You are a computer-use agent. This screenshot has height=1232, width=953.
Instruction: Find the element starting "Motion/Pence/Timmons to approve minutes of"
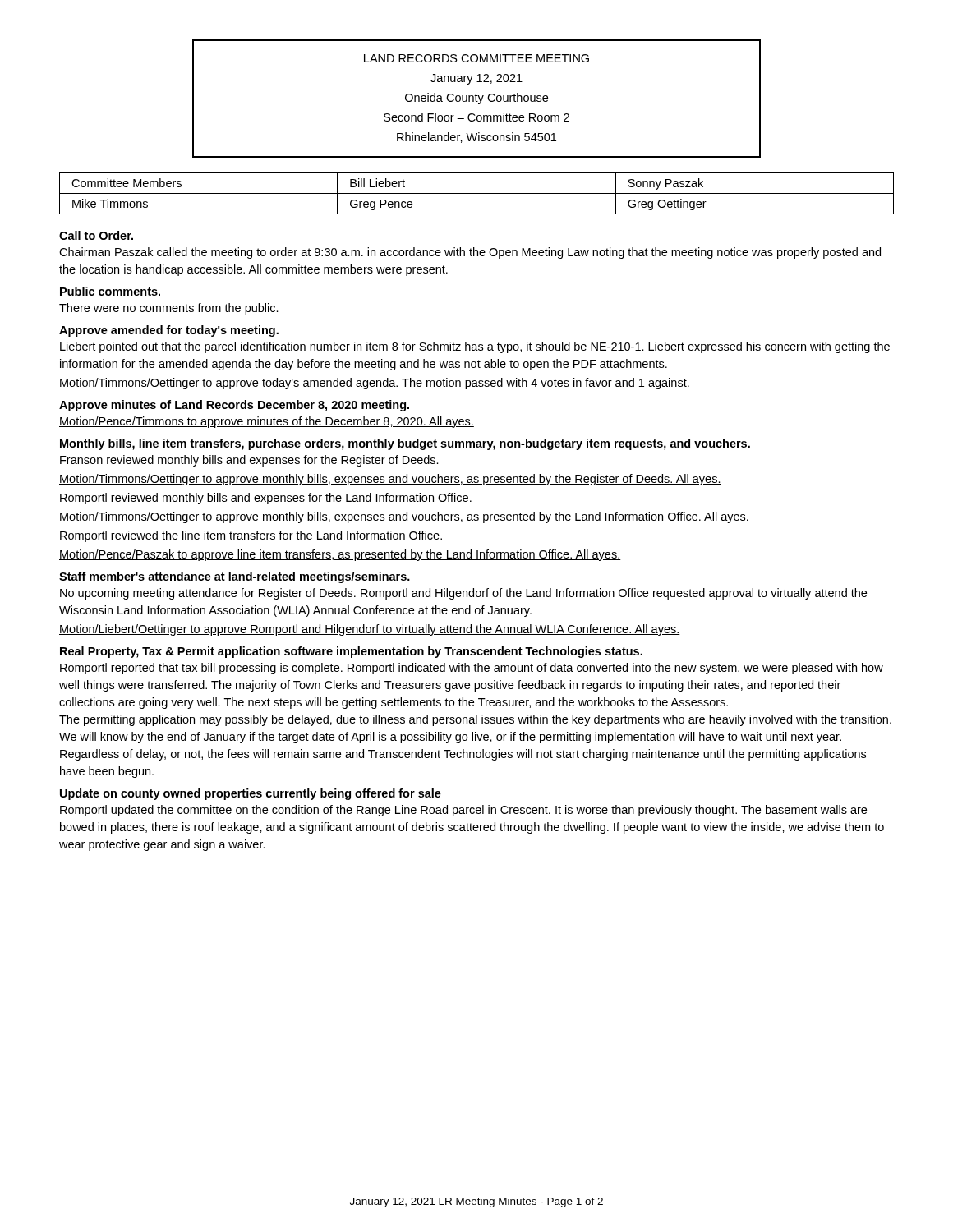click(267, 421)
